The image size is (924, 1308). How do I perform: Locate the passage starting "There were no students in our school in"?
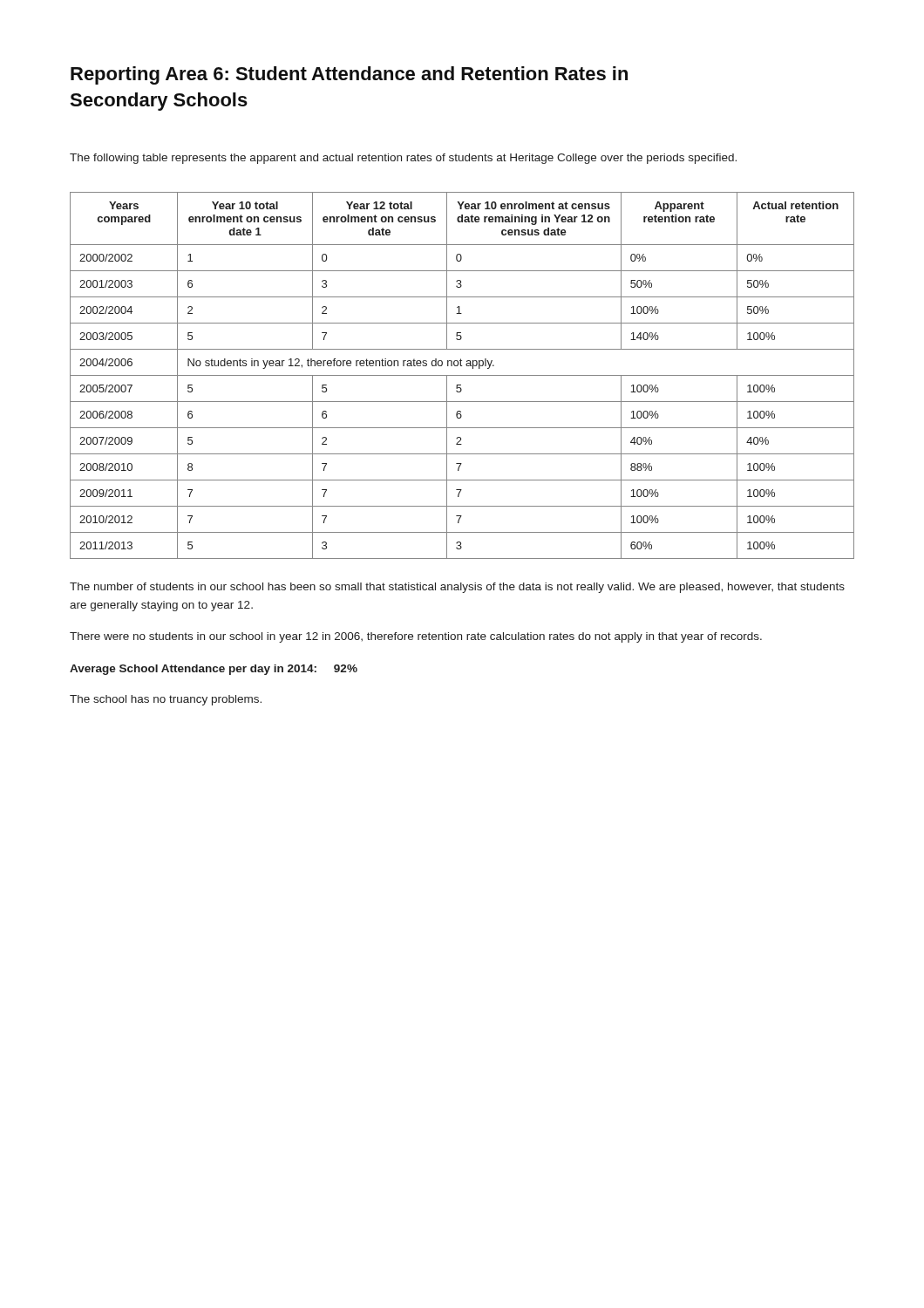pyautogui.click(x=416, y=636)
